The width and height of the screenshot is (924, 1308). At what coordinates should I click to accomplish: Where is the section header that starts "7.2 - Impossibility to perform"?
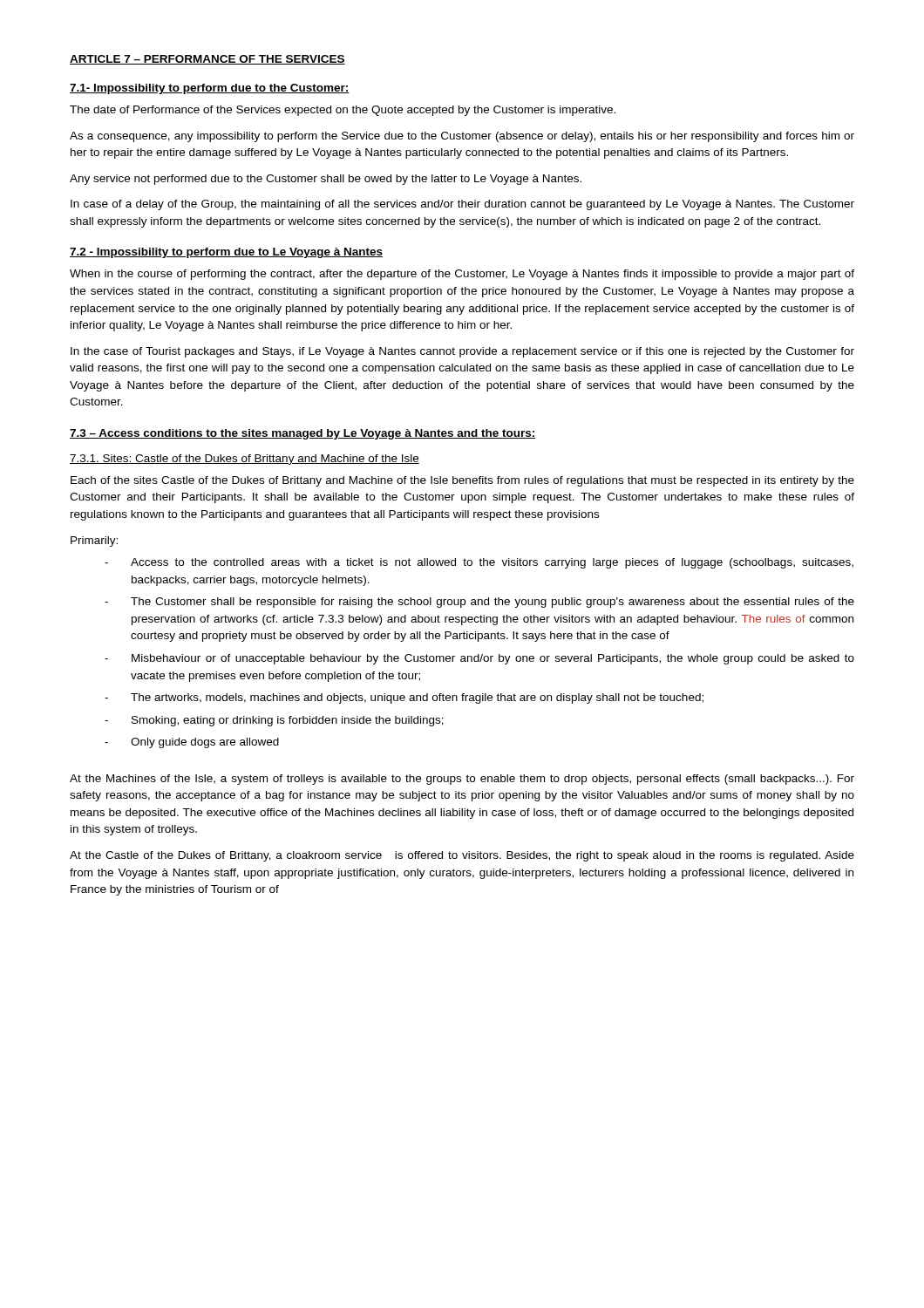point(226,252)
